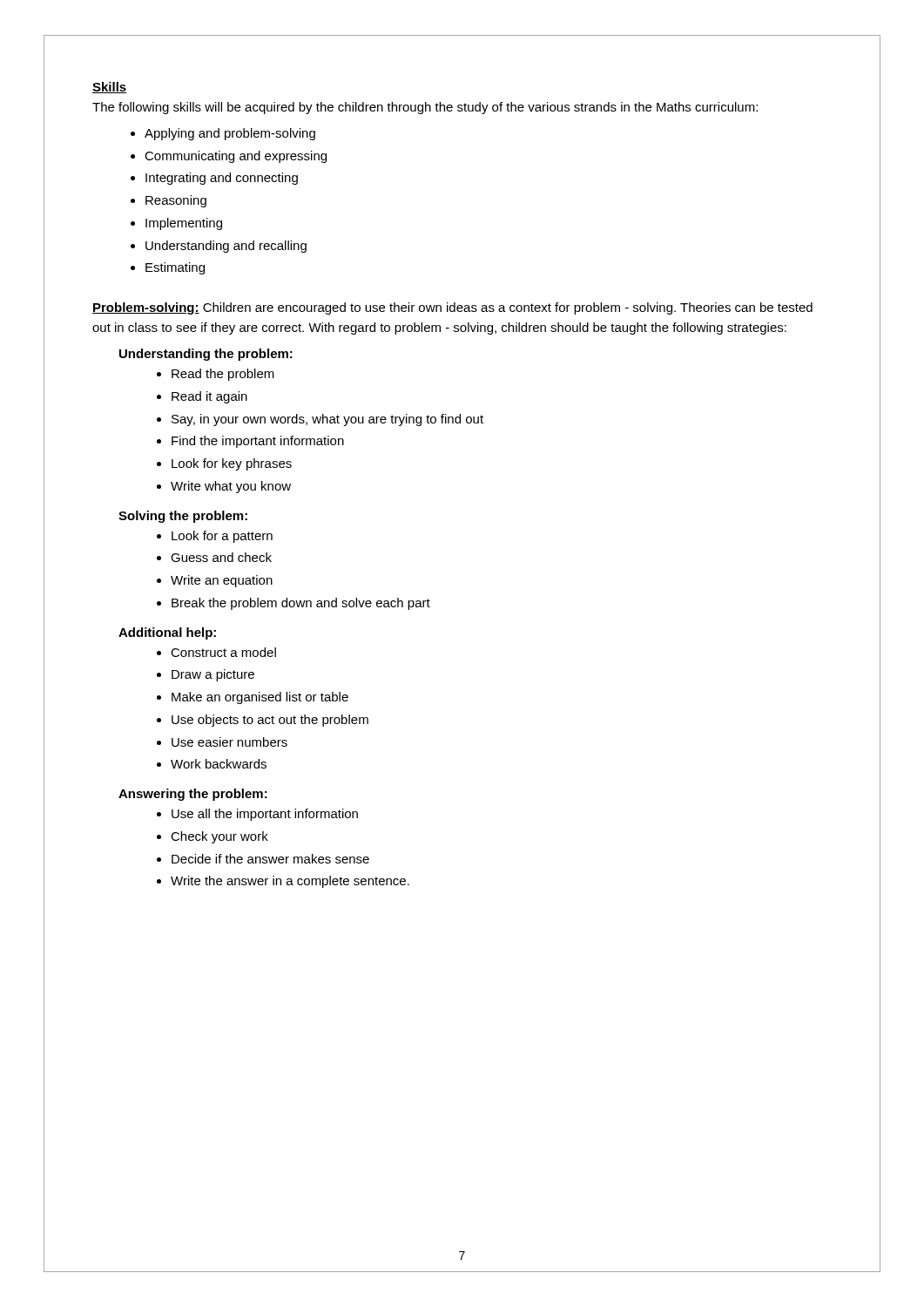Find the list item that says "Check your work"
The height and width of the screenshot is (1307, 924).
212,837
